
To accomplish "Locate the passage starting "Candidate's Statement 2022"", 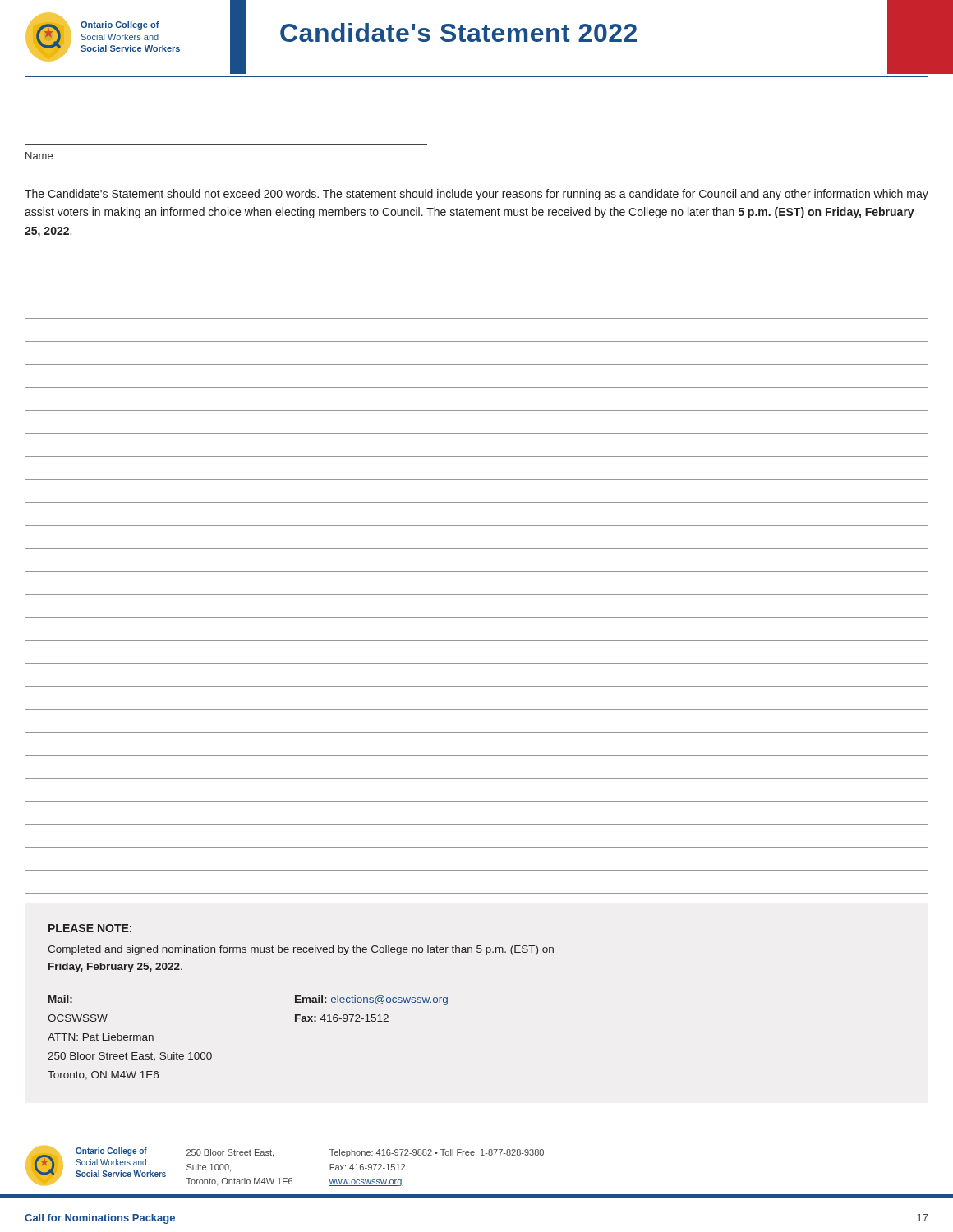I will (x=459, y=33).
